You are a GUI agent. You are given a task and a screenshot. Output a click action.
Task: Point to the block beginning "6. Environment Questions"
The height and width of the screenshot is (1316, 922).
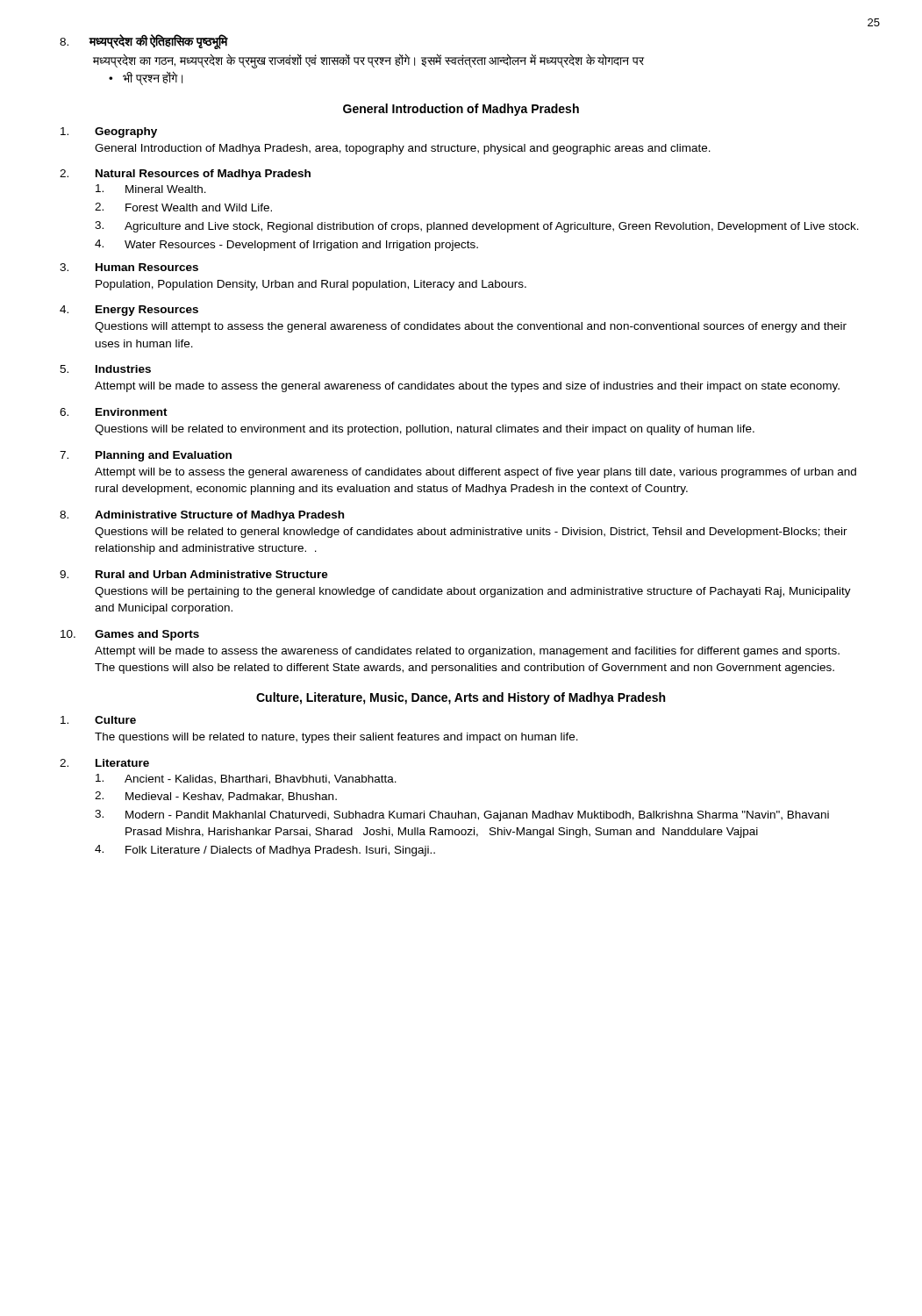click(x=461, y=424)
